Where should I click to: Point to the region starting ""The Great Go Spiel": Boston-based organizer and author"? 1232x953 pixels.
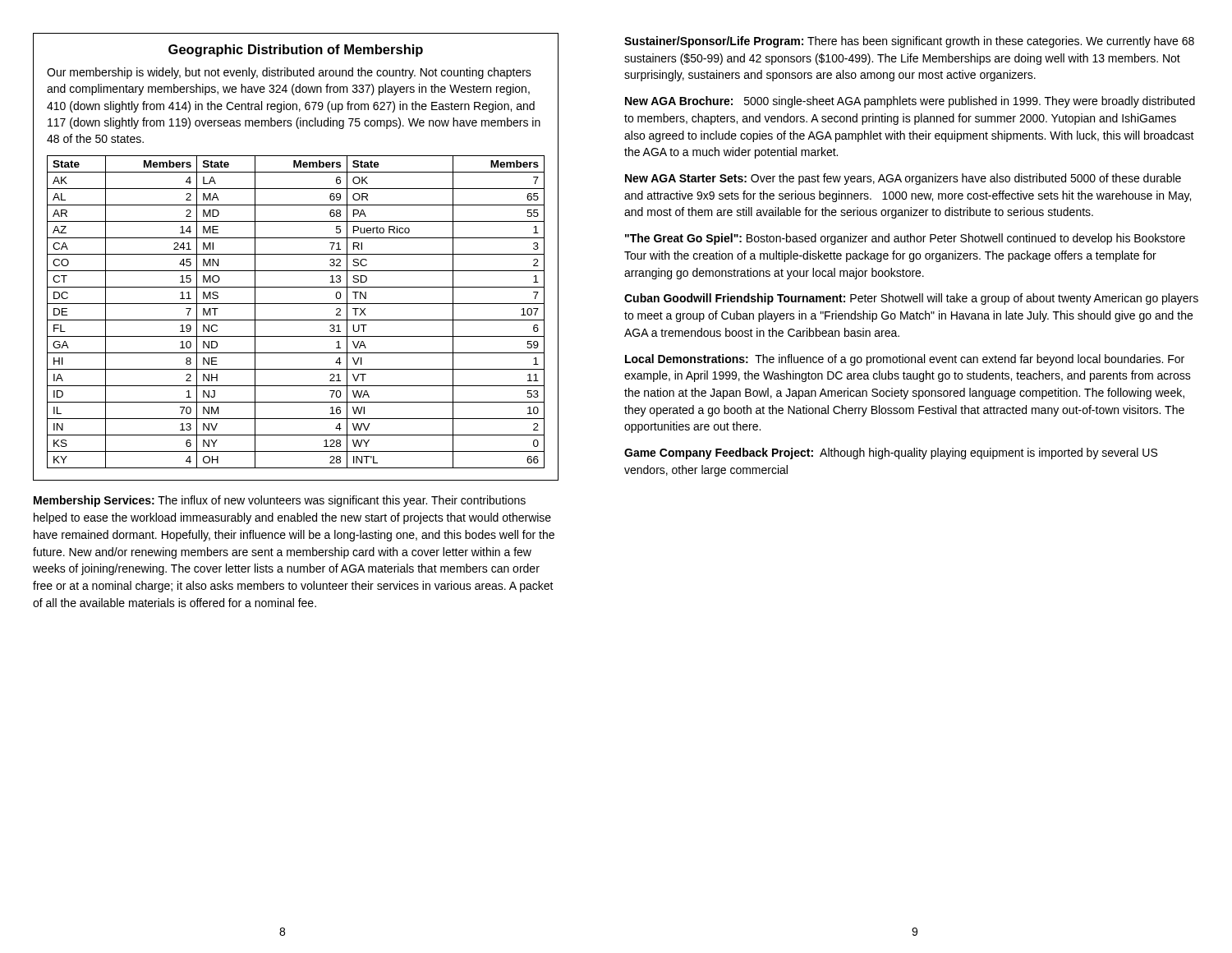pos(905,255)
